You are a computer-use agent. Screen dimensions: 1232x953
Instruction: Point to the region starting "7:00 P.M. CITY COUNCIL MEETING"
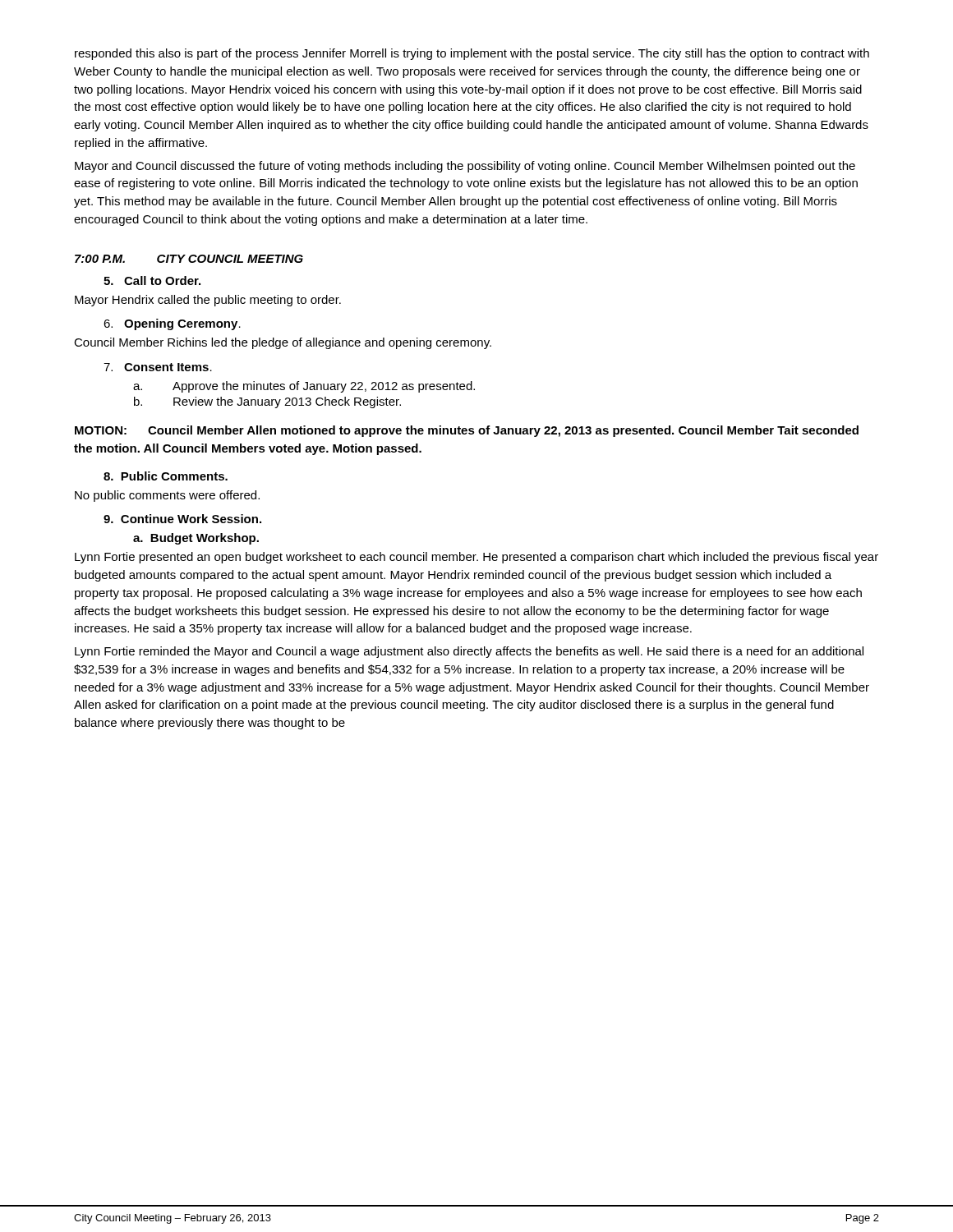point(189,258)
